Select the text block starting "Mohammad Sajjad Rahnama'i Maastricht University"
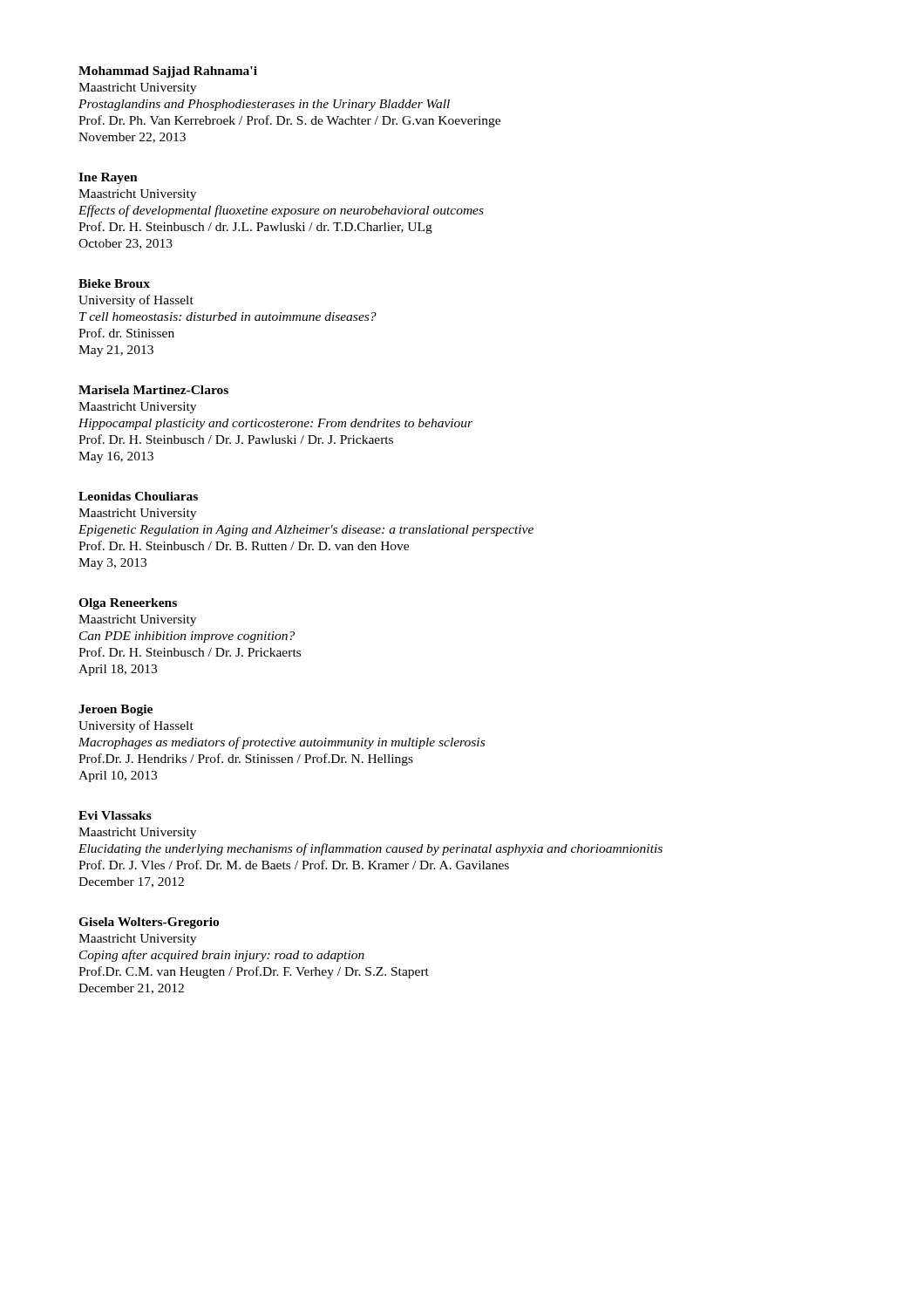Viewport: 924px width, 1308px height. pyautogui.click(x=168, y=72)
